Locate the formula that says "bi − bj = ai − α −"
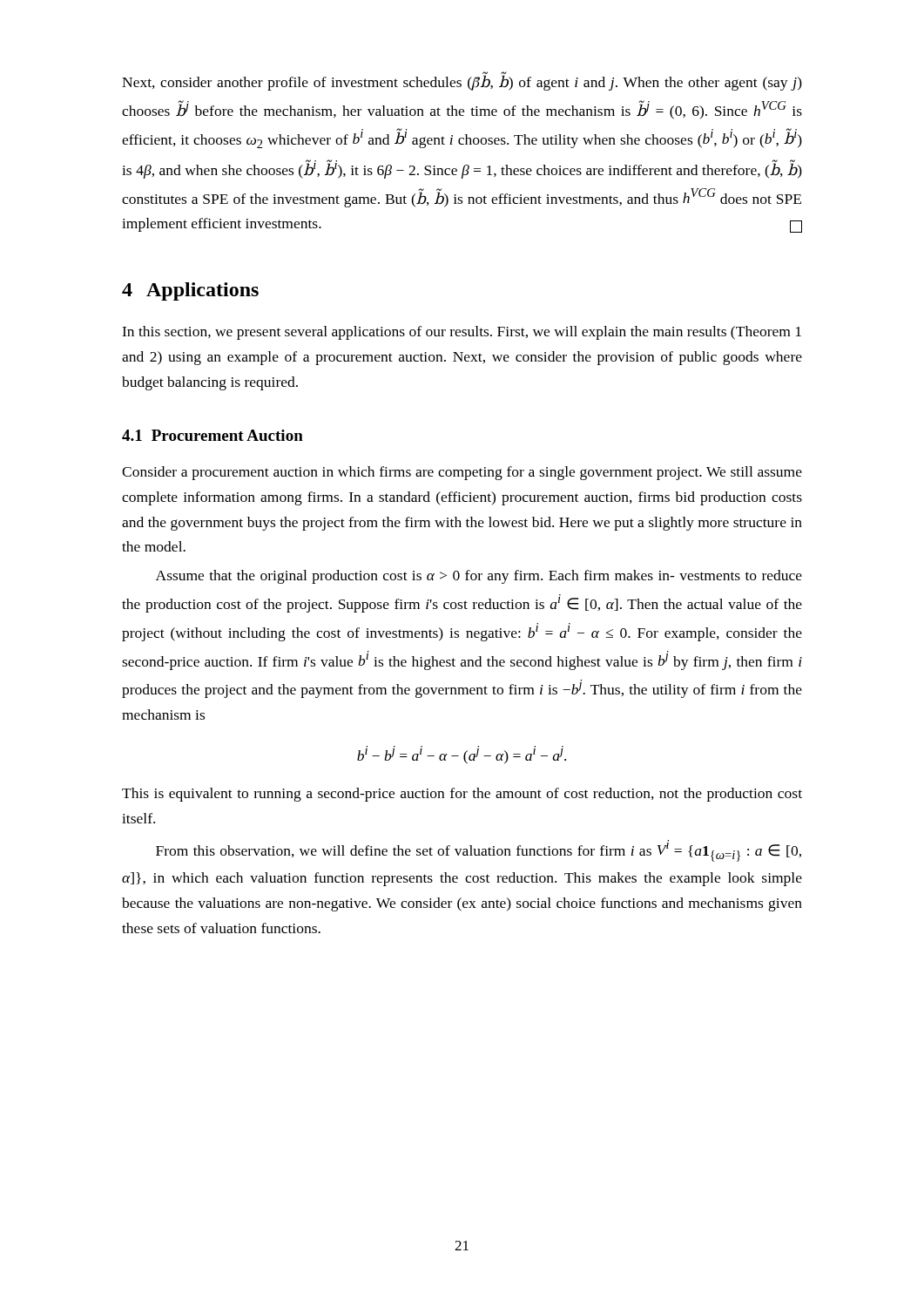 pos(462,754)
